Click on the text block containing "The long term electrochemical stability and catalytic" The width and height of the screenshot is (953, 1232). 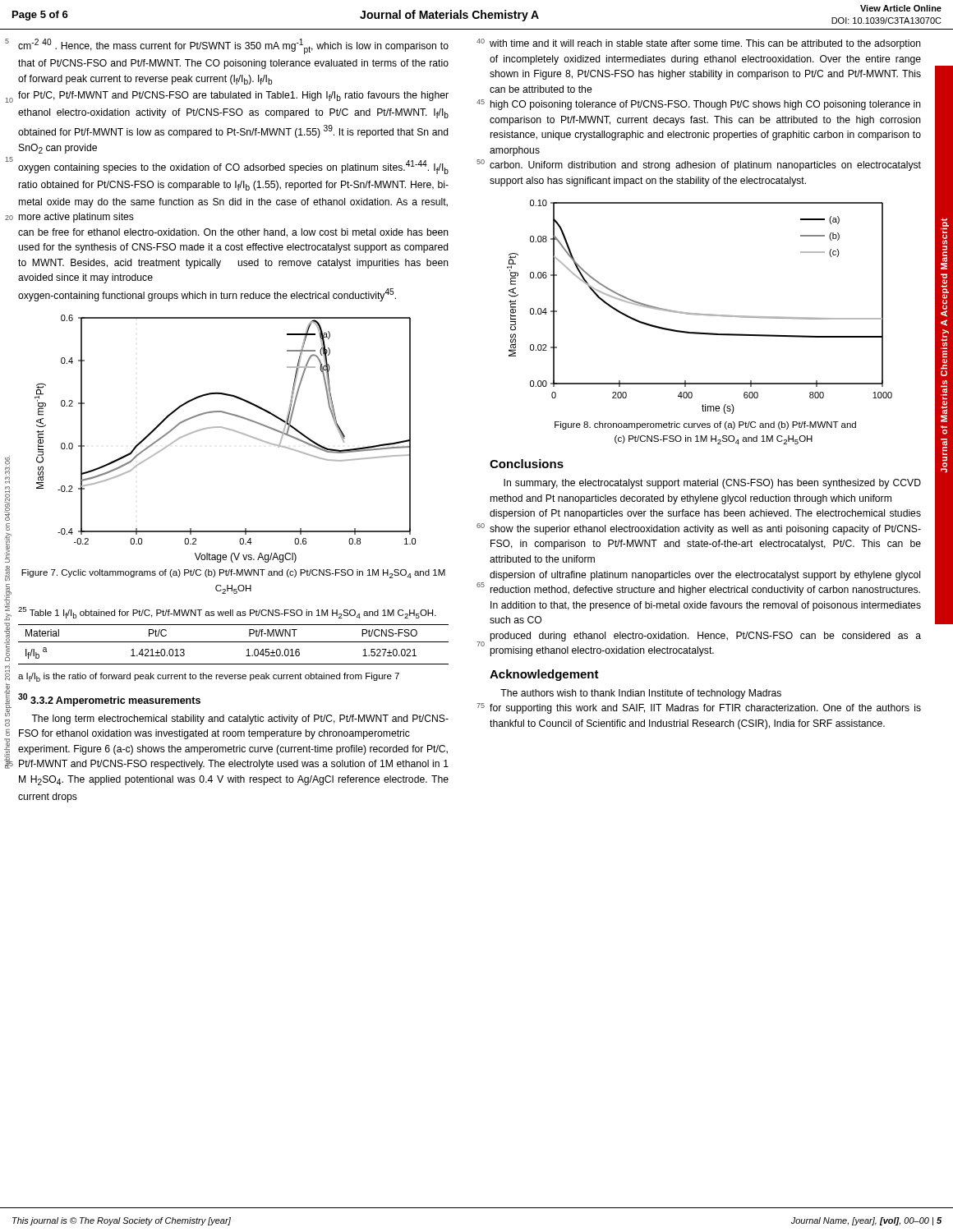[x=233, y=757]
